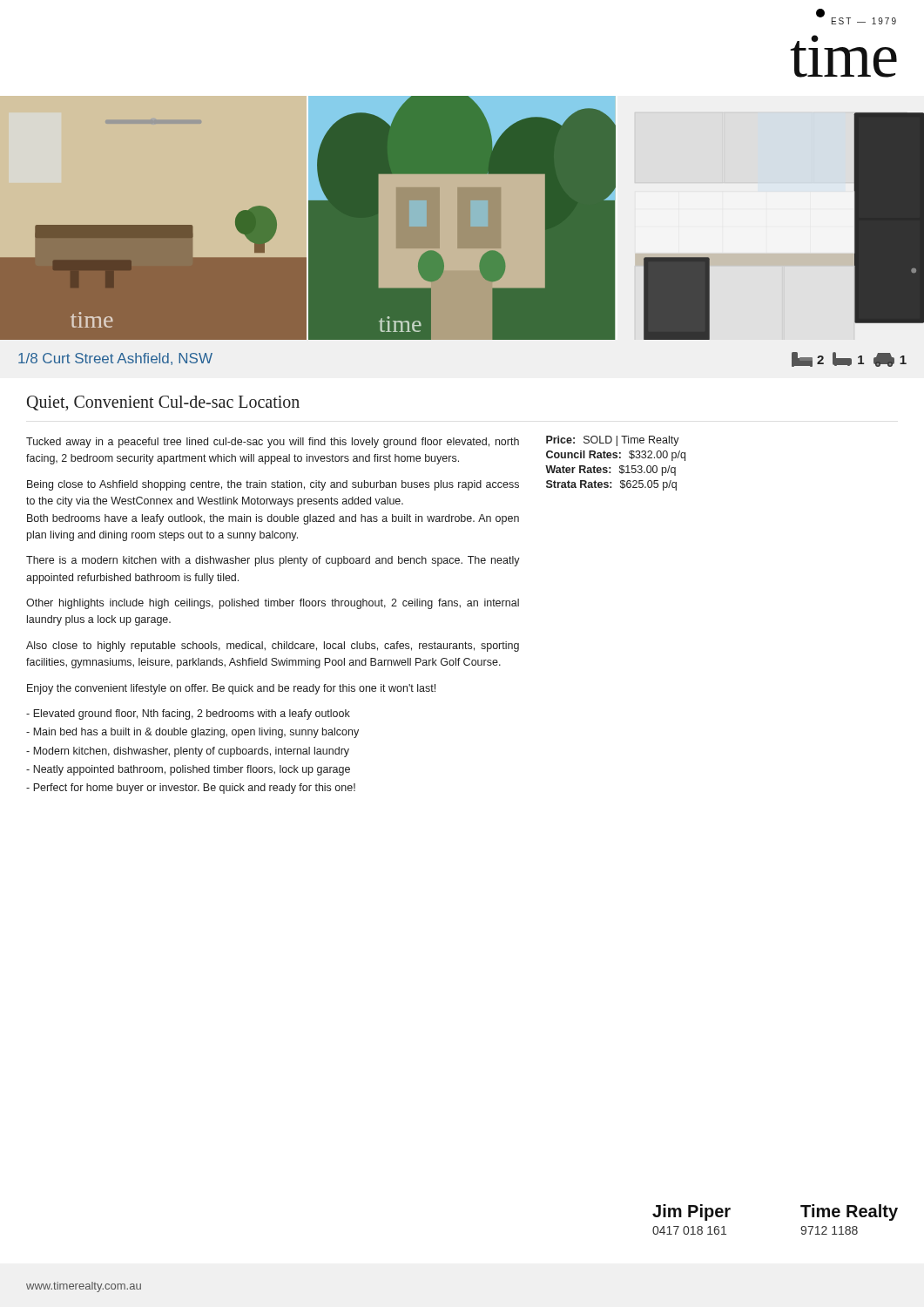Click on the logo
Screen dimensions: 1307x924
pos(844,48)
